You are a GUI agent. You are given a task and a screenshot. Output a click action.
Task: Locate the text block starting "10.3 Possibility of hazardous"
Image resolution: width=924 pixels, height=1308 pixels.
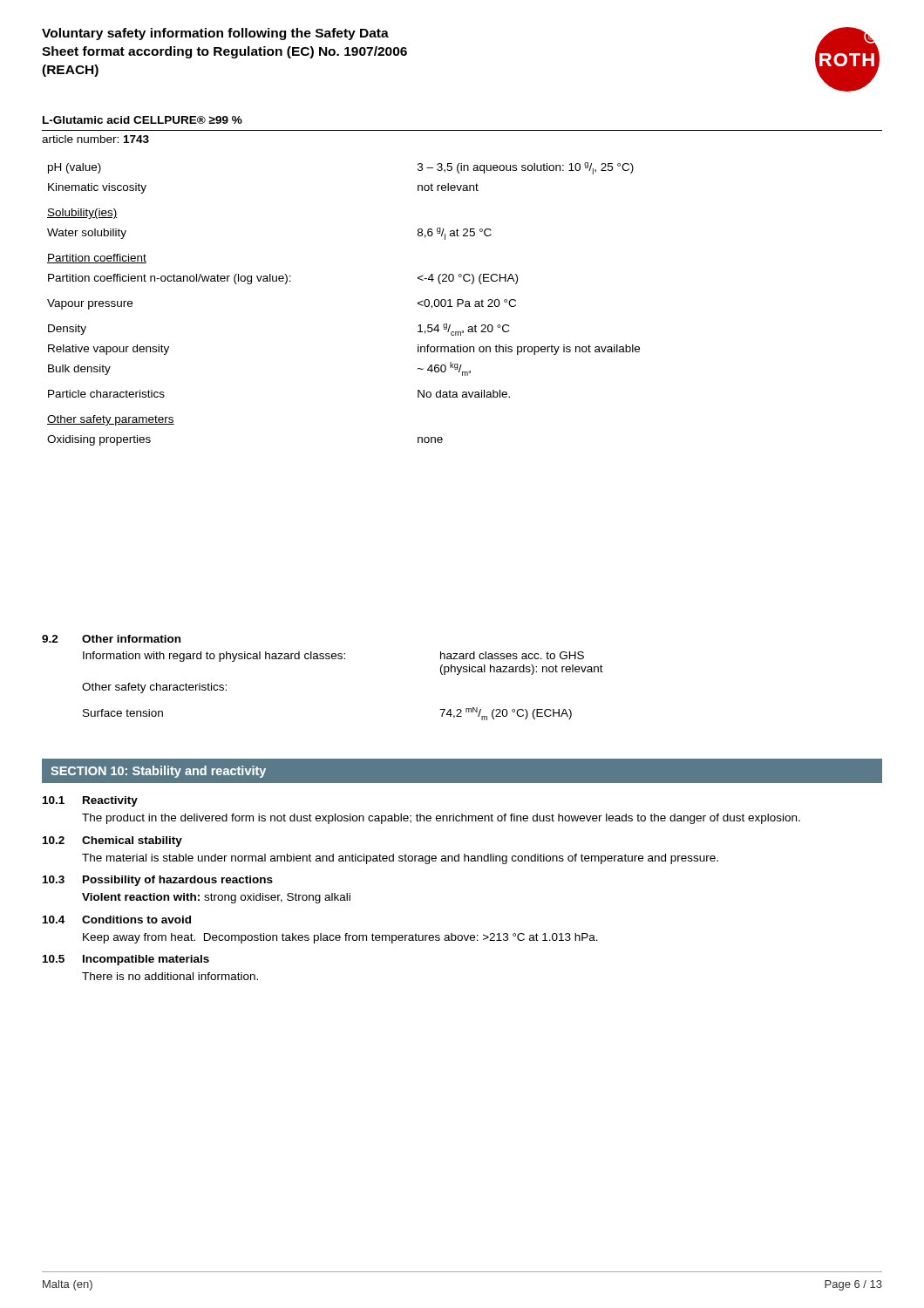pos(157,879)
